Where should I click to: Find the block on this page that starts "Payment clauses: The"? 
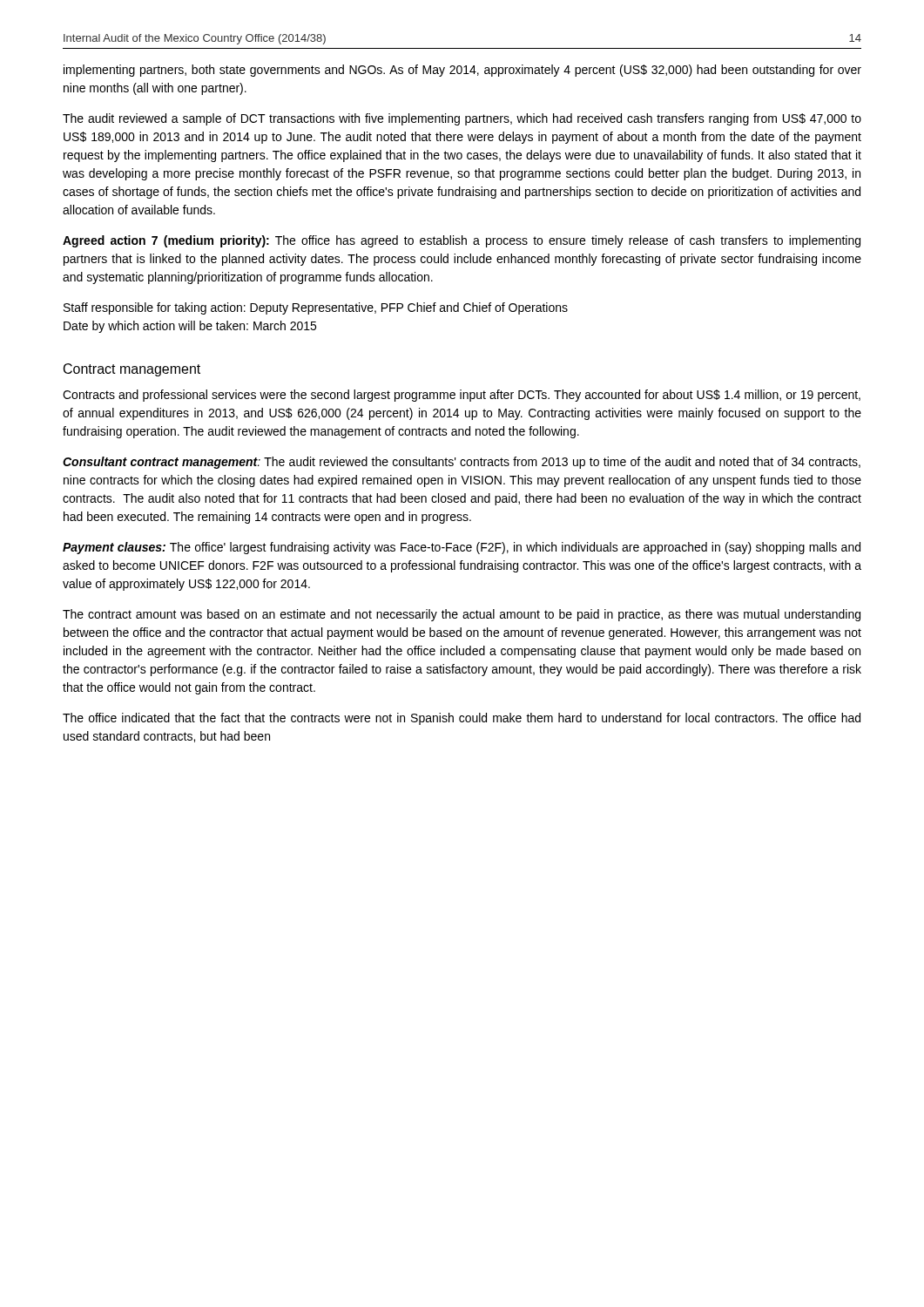(x=462, y=565)
